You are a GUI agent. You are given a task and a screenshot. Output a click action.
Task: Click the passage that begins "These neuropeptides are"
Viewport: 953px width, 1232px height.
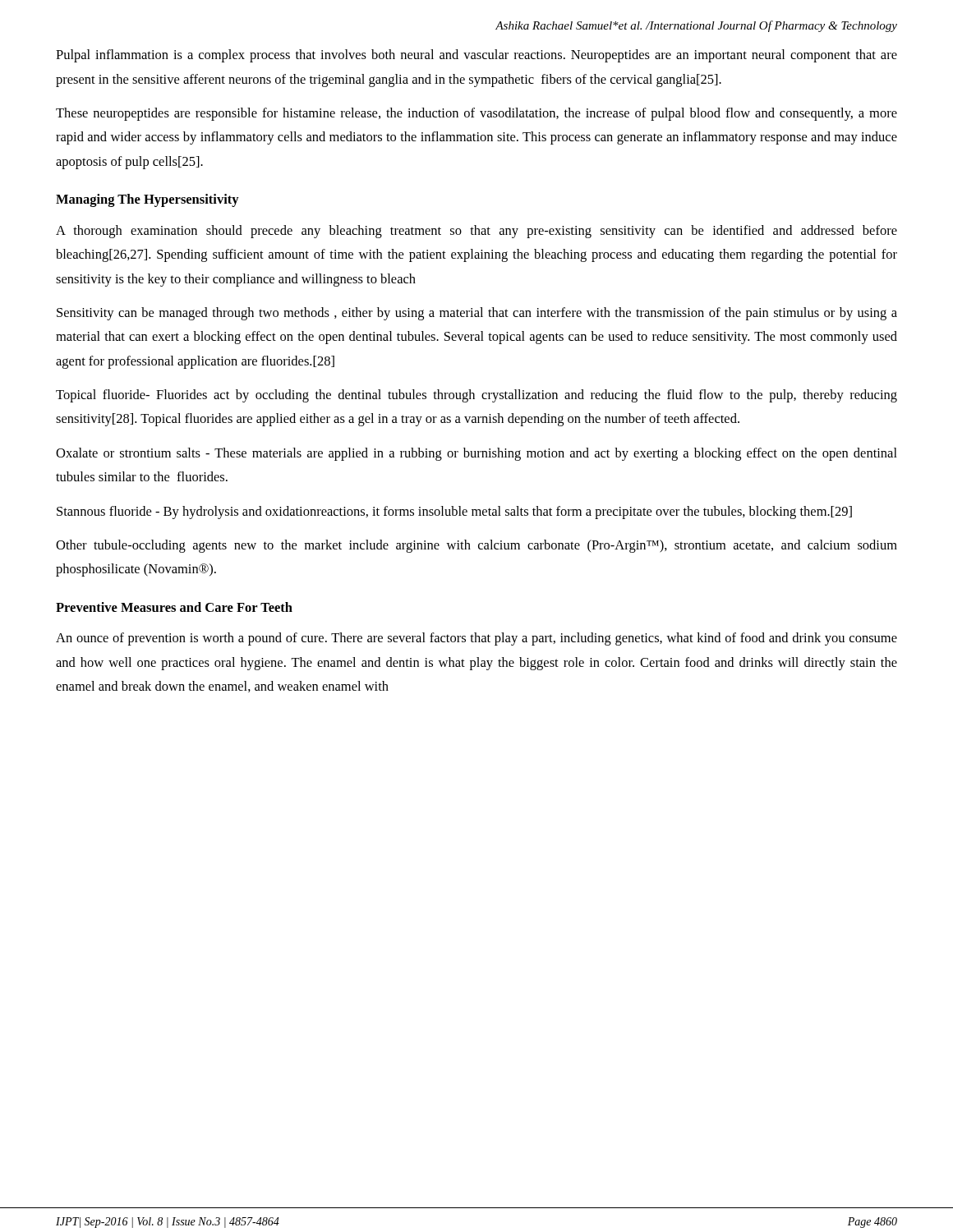tap(476, 137)
